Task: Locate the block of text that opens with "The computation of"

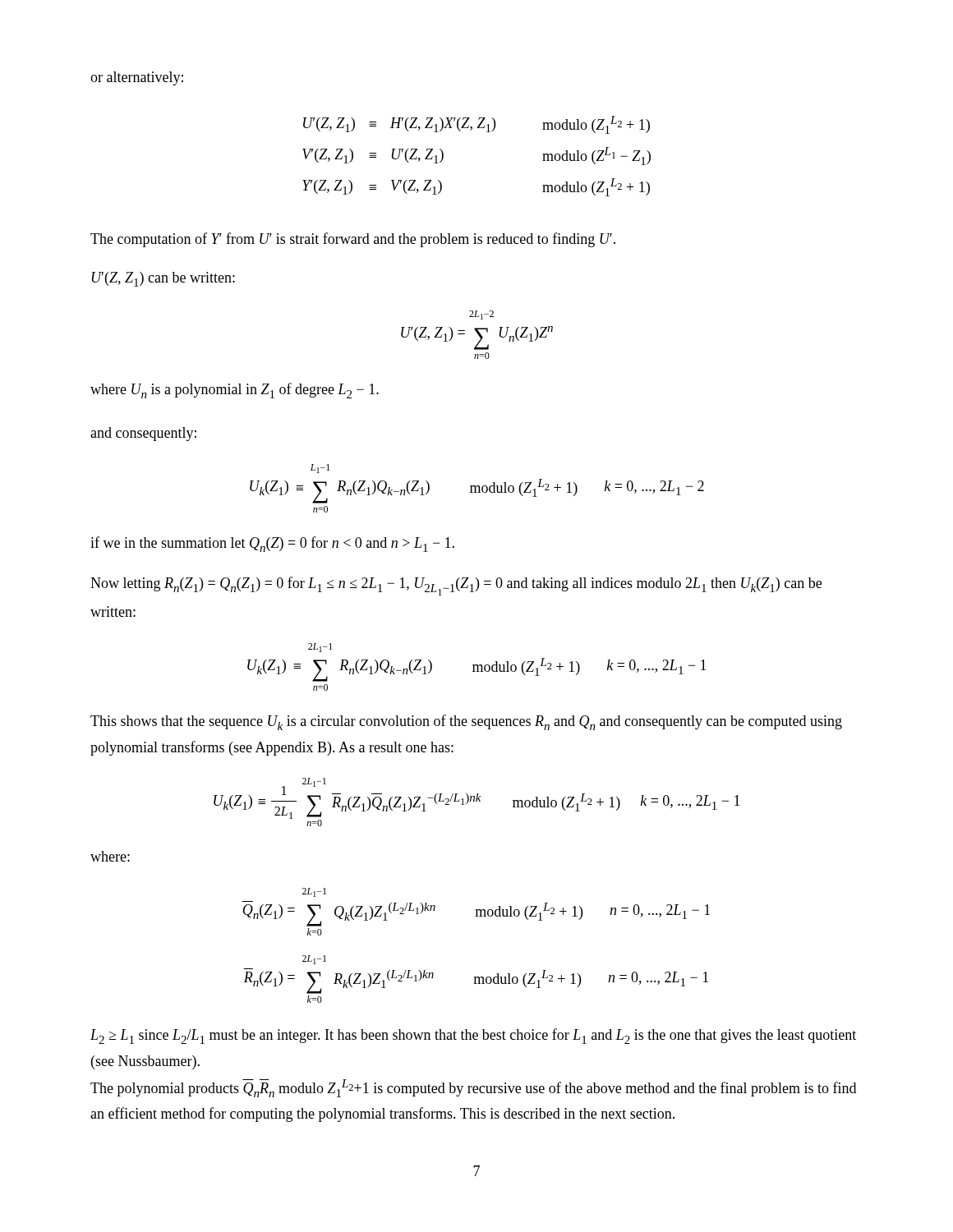Action: 353,239
